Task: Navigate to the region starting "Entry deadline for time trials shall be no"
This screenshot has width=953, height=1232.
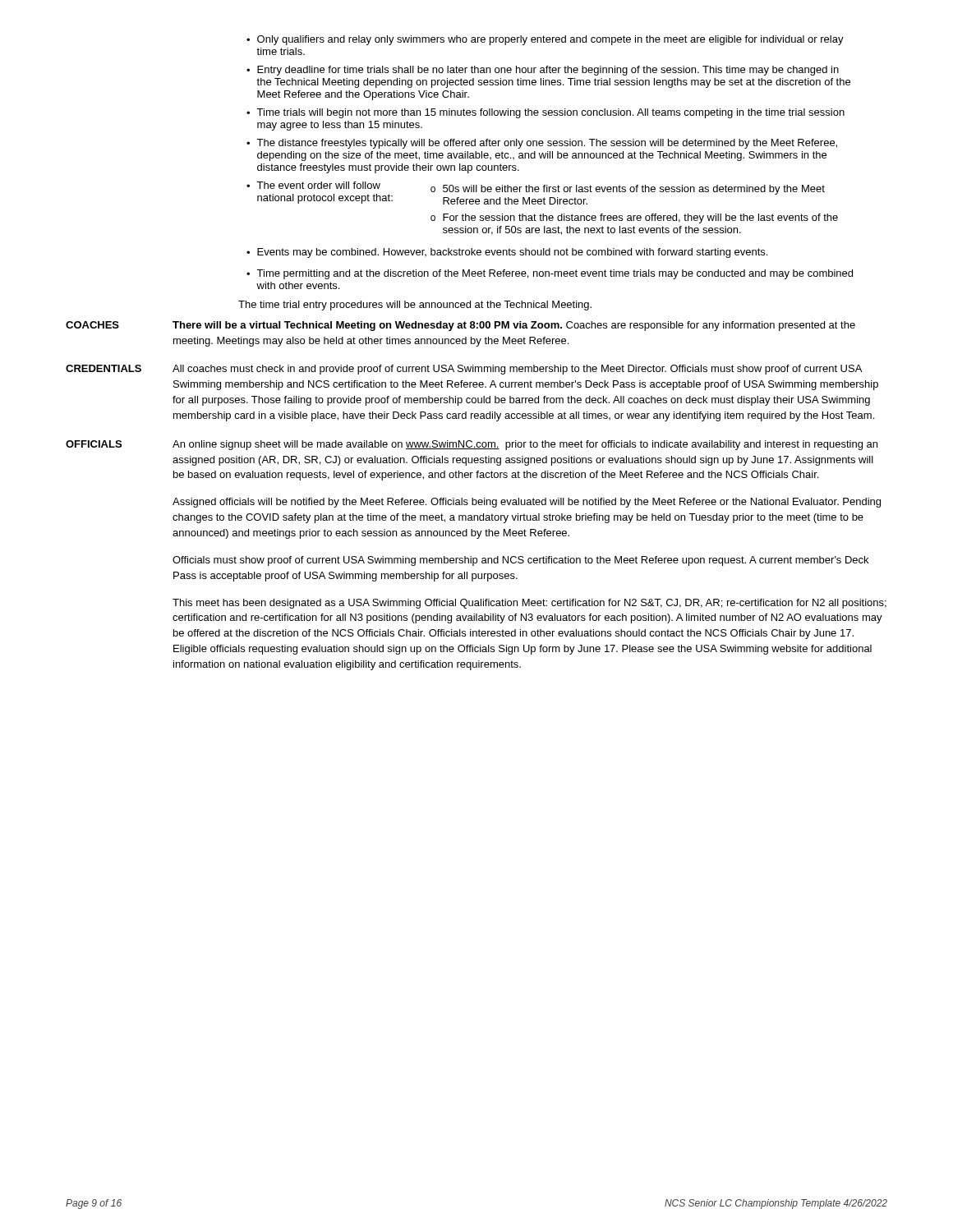Action: pyautogui.click(x=550, y=82)
